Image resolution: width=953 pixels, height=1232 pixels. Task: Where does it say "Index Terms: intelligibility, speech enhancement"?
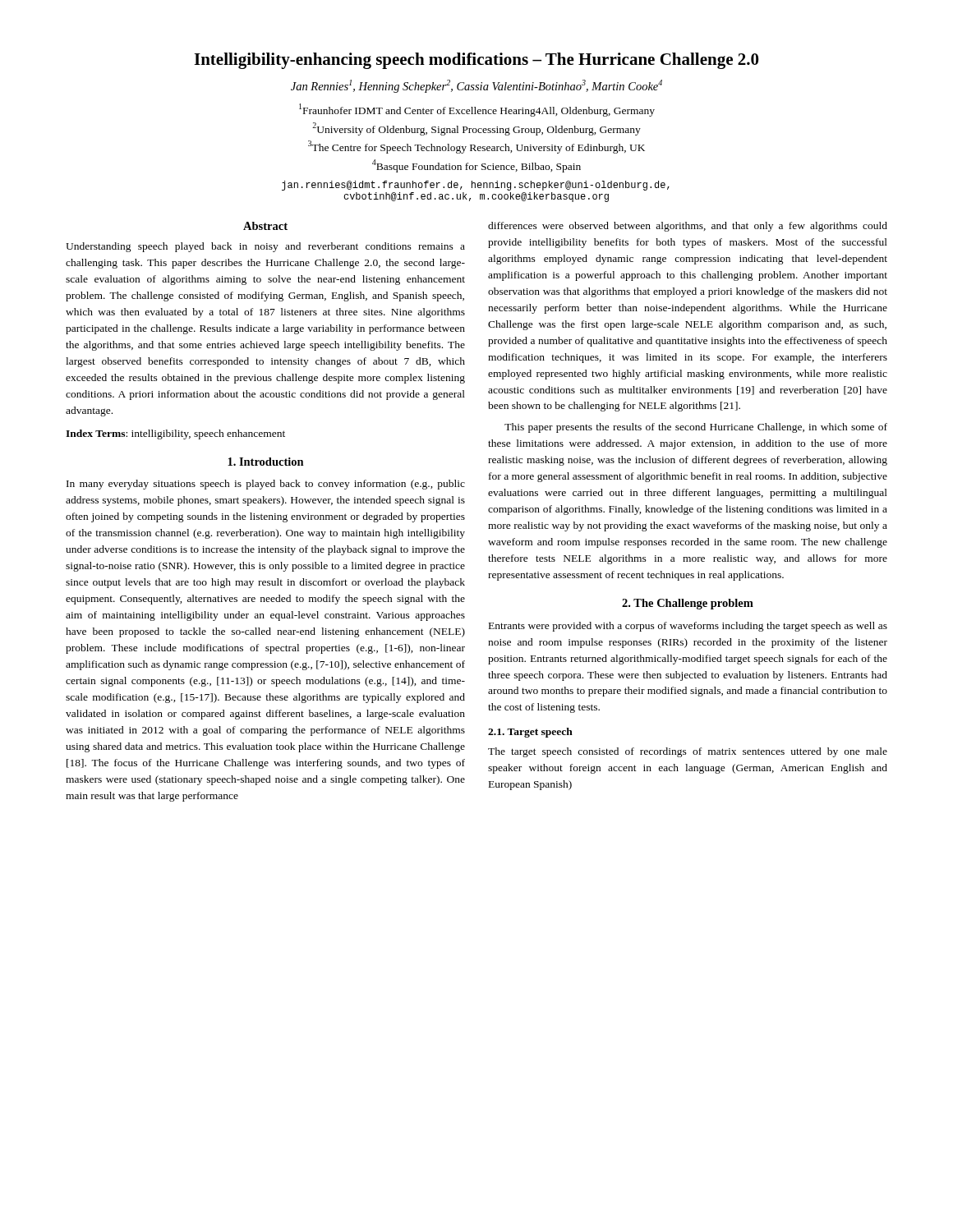[x=265, y=434]
